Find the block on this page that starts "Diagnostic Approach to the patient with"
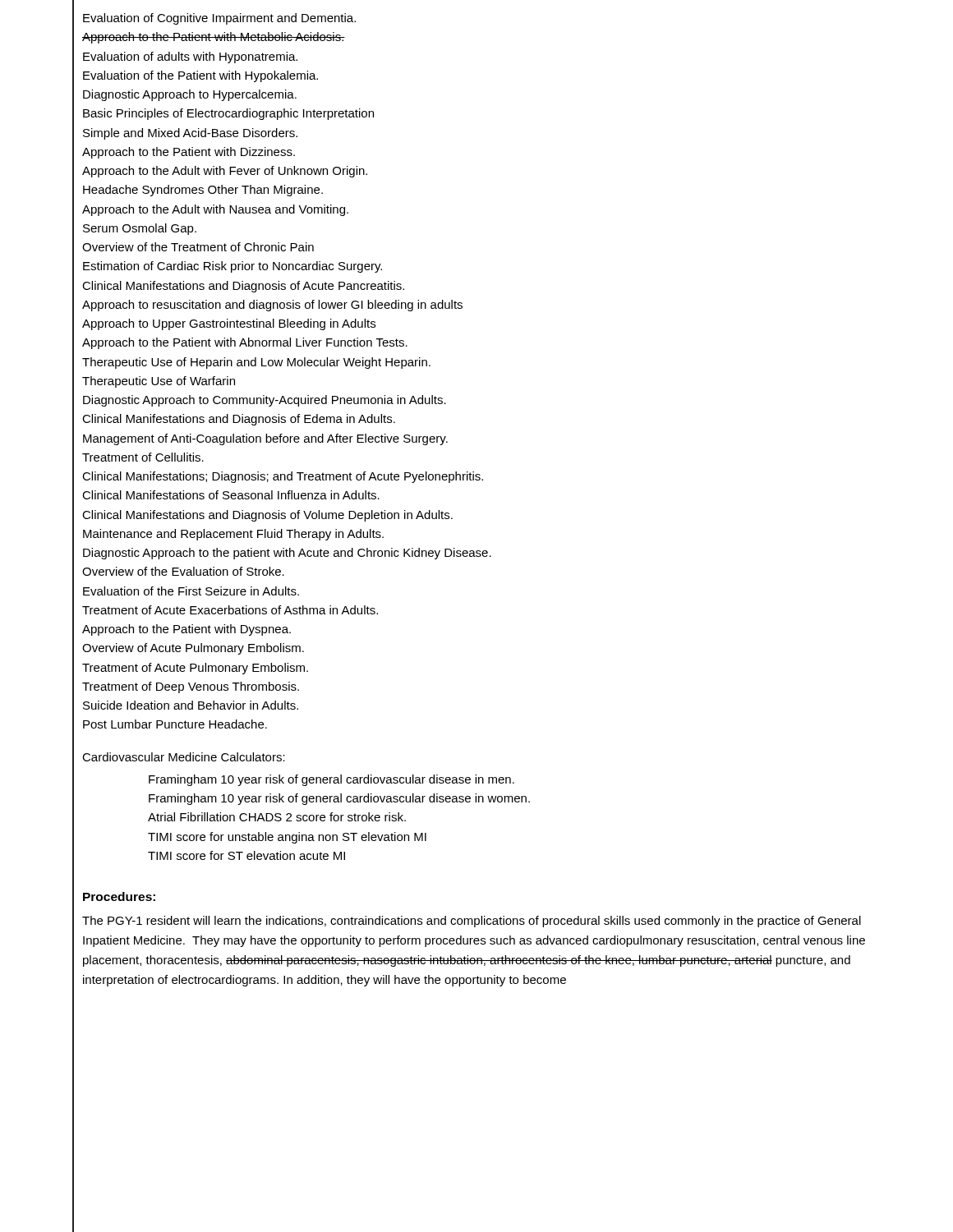The height and width of the screenshot is (1232, 953). [287, 552]
